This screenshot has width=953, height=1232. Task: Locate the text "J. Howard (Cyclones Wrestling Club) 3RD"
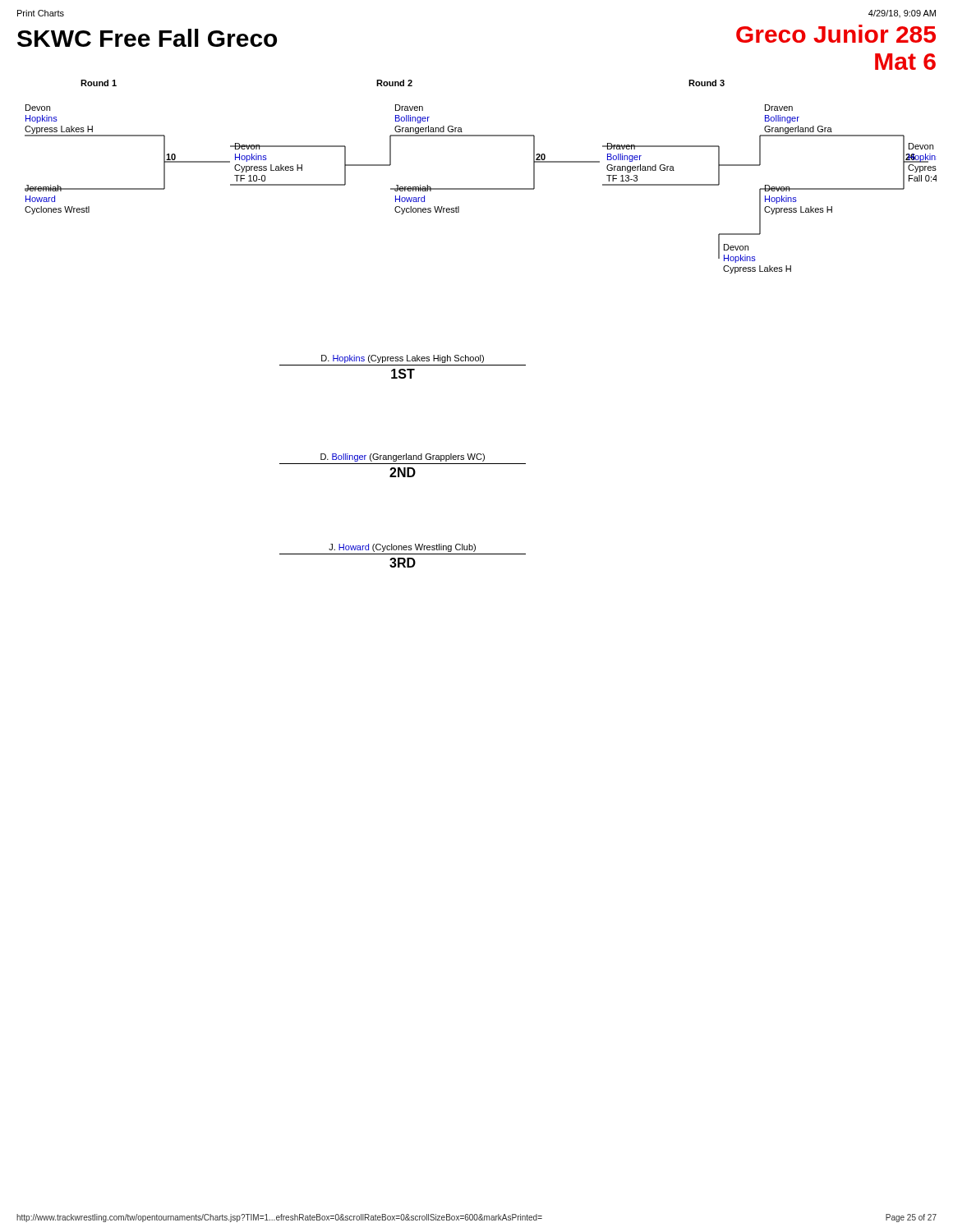(403, 556)
